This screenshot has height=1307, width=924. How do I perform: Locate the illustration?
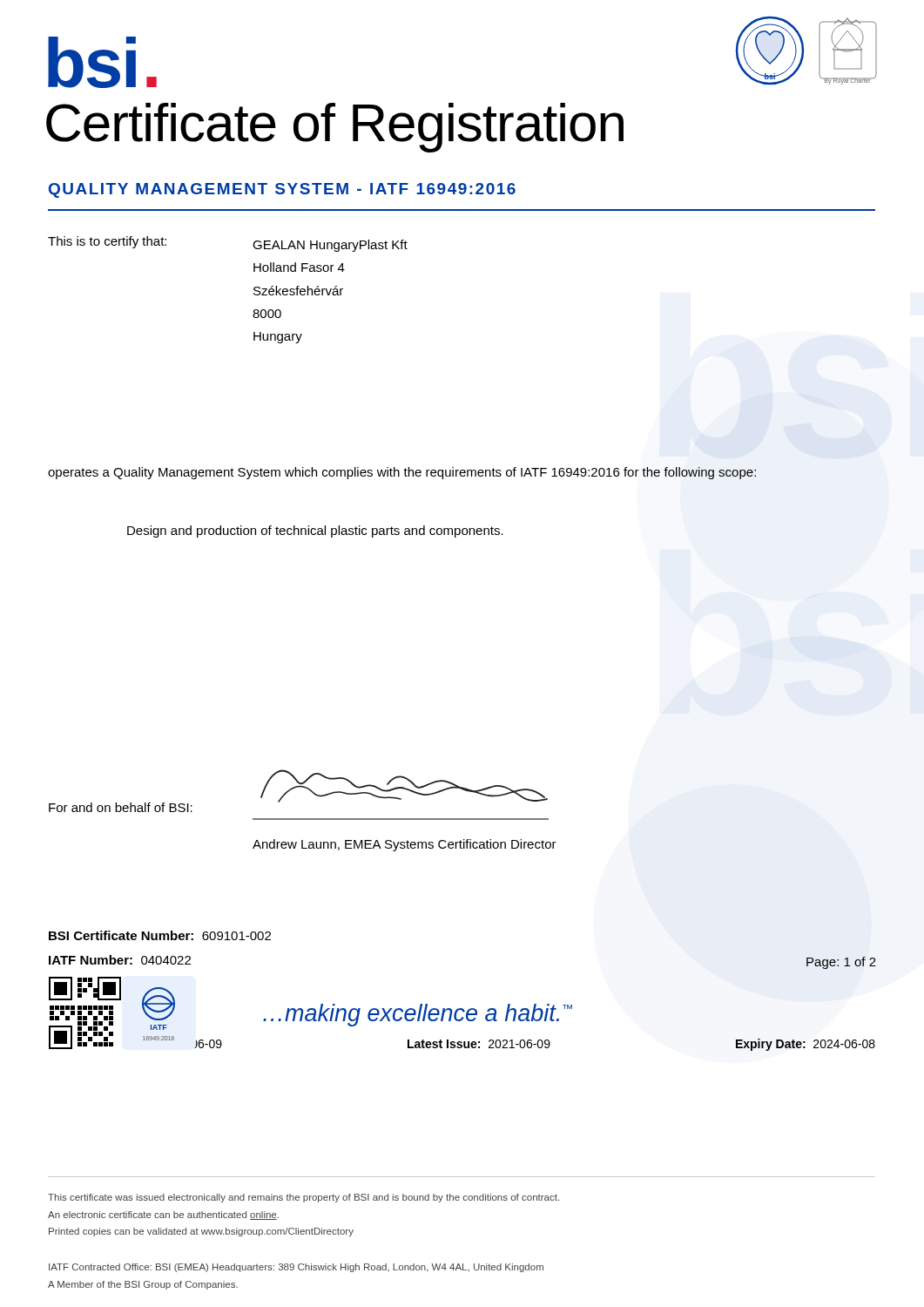point(401,782)
